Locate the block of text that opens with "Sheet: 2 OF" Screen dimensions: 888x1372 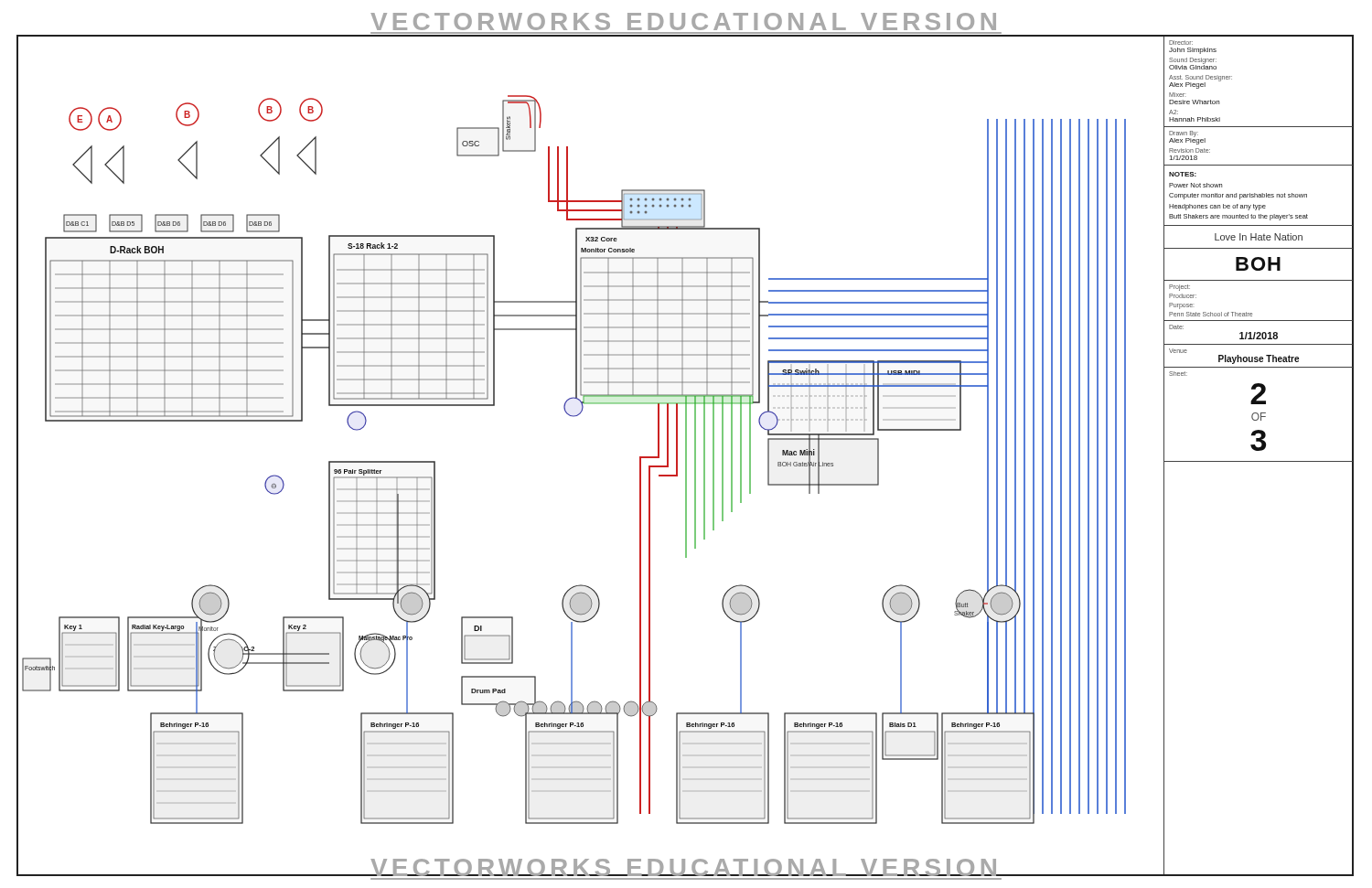(x=1259, y=414)
